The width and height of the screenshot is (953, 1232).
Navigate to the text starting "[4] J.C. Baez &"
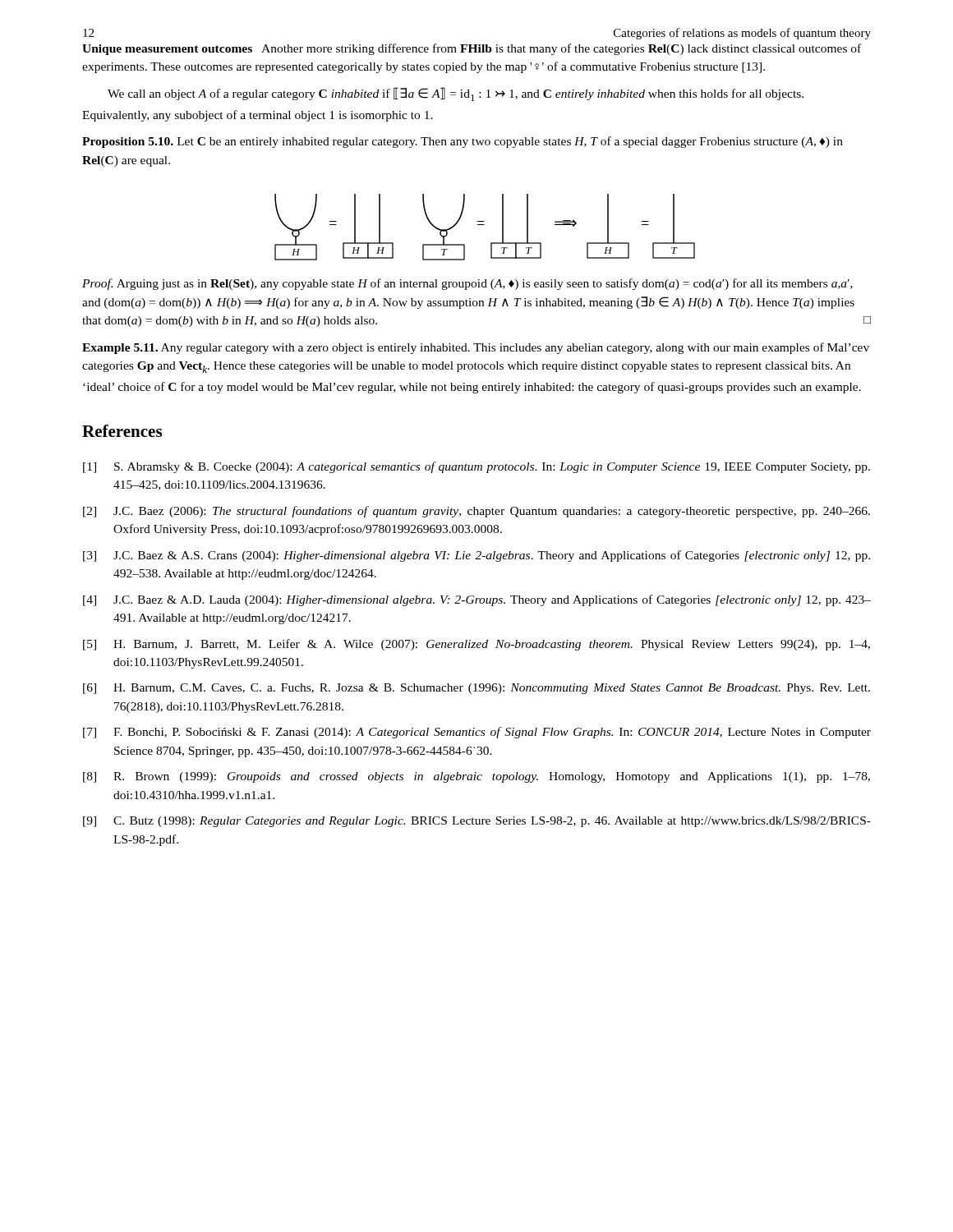[476, 609]
